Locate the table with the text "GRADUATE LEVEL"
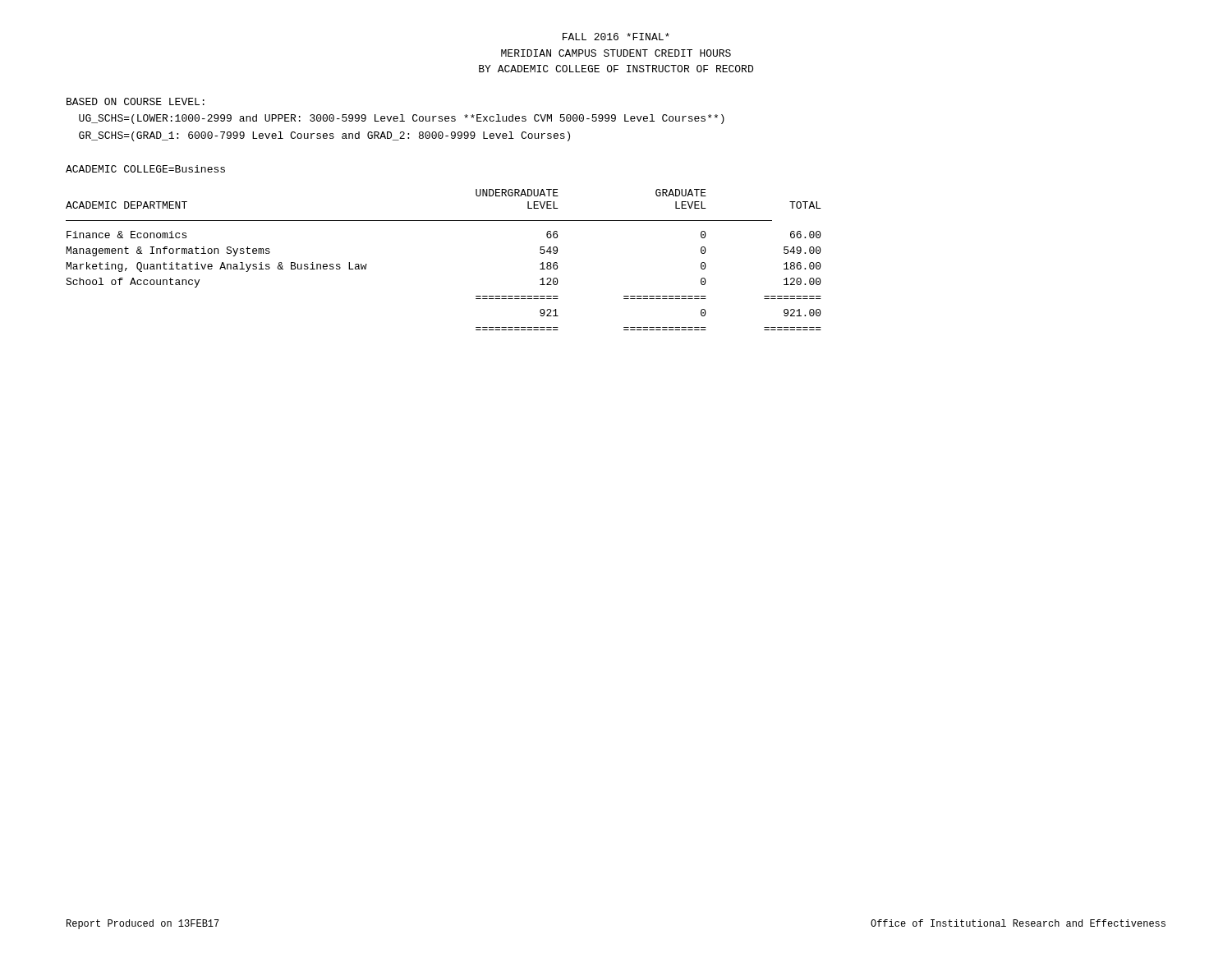Screen dimensions: 953x1232 pos(649,262)
